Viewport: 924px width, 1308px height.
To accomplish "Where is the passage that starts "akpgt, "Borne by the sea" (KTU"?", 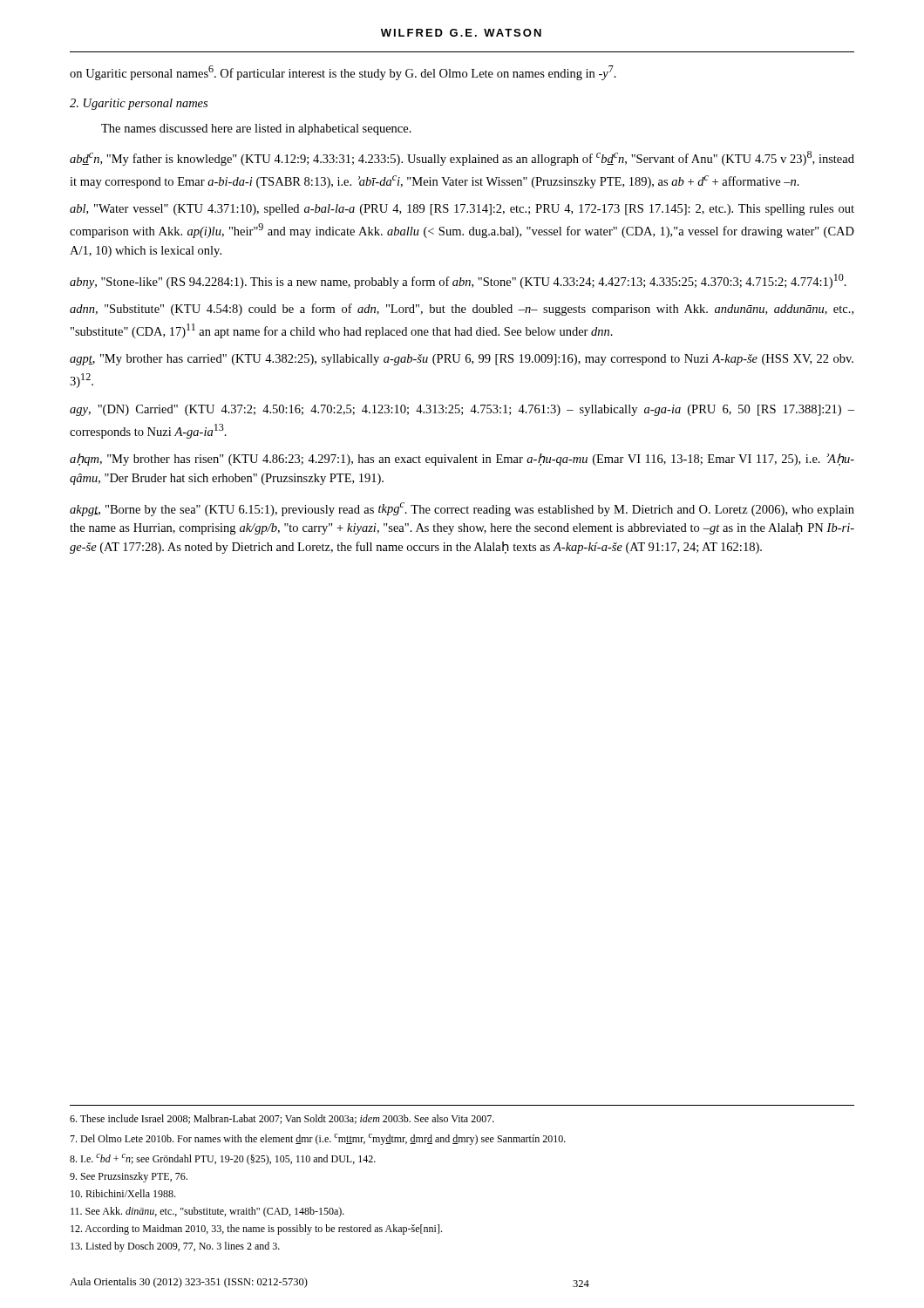I will (x=462, y=526).
